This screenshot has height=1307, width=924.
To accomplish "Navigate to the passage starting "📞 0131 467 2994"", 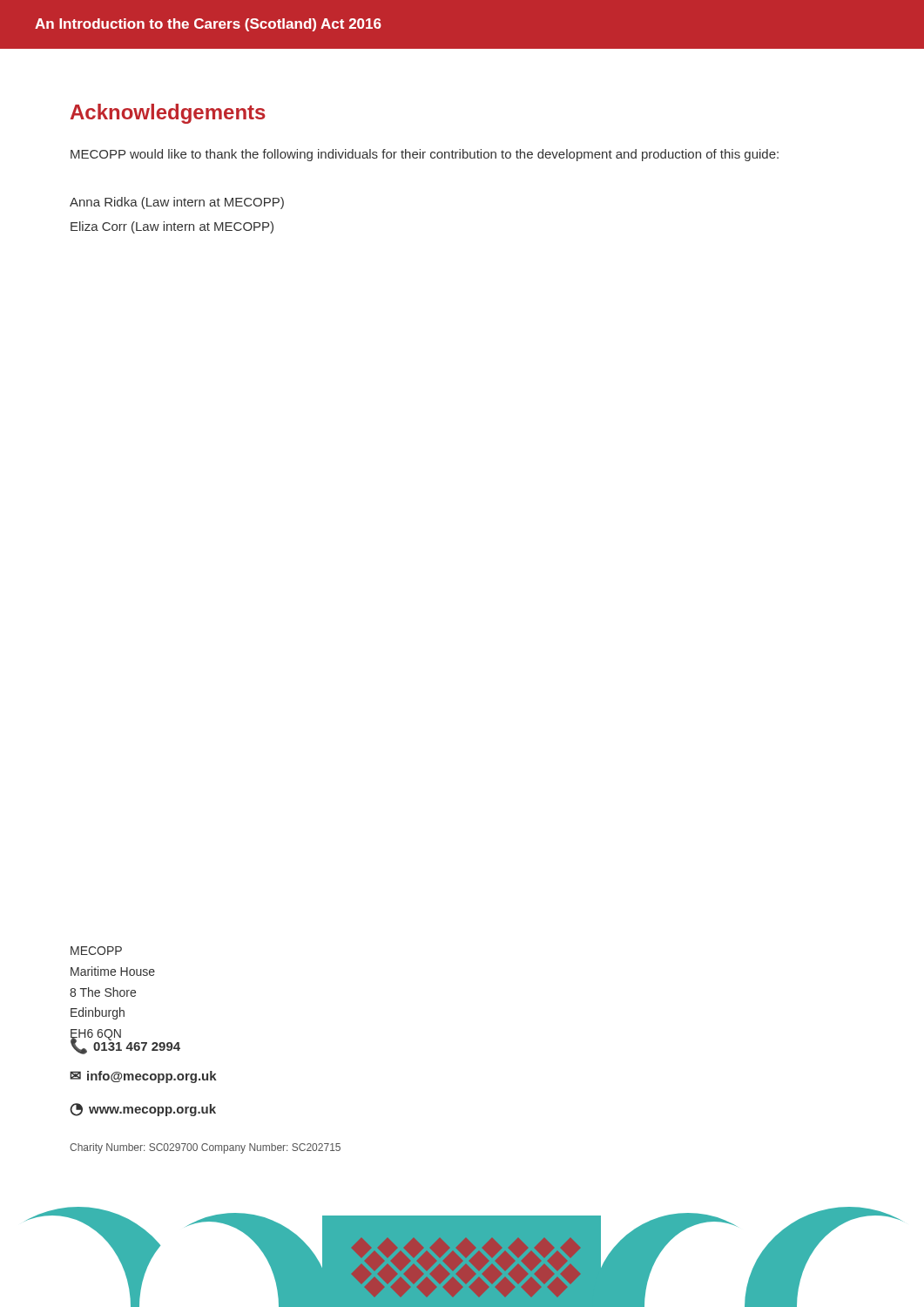I will (x=125, y=1046).
